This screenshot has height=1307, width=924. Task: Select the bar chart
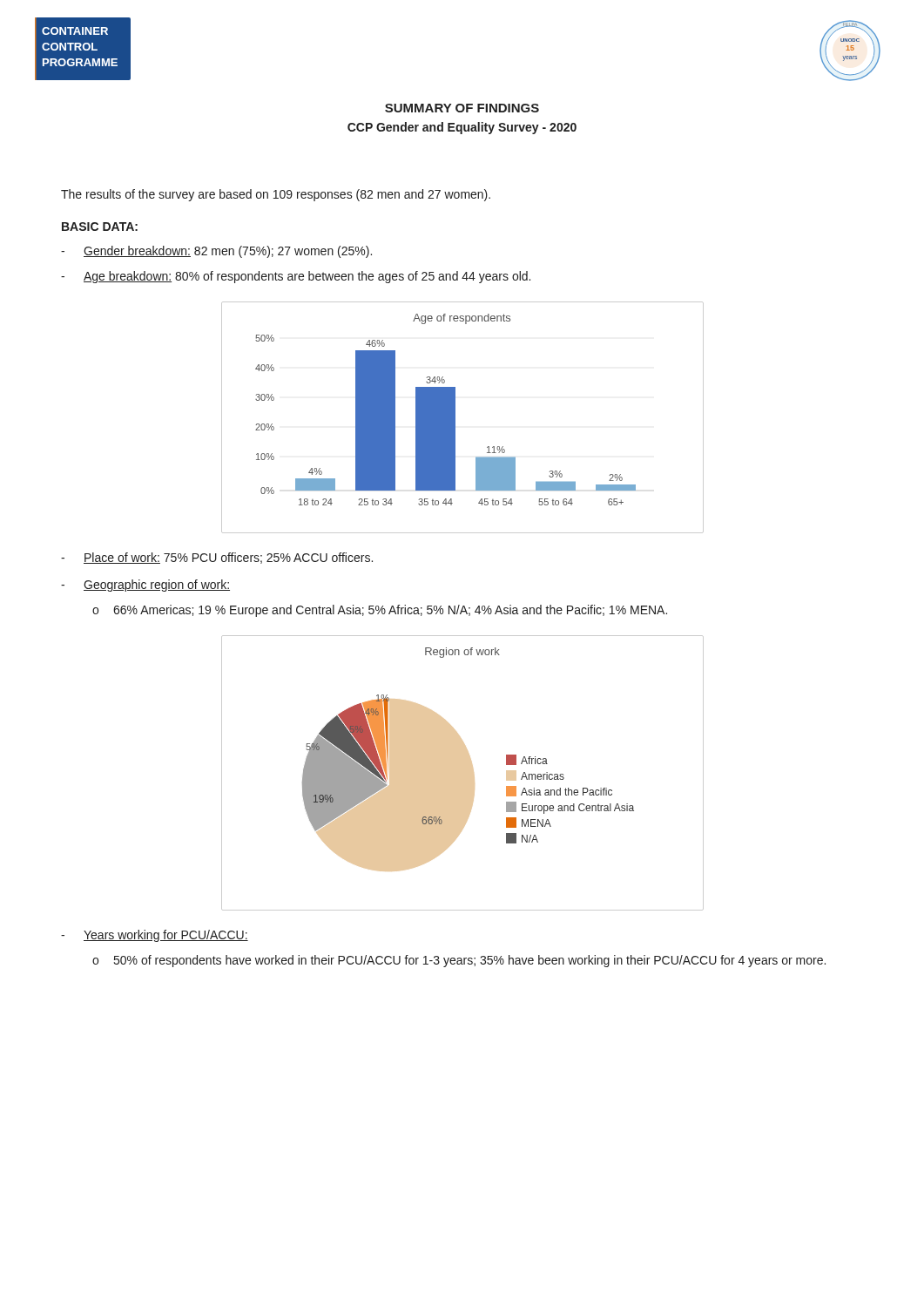click(462, 417)
